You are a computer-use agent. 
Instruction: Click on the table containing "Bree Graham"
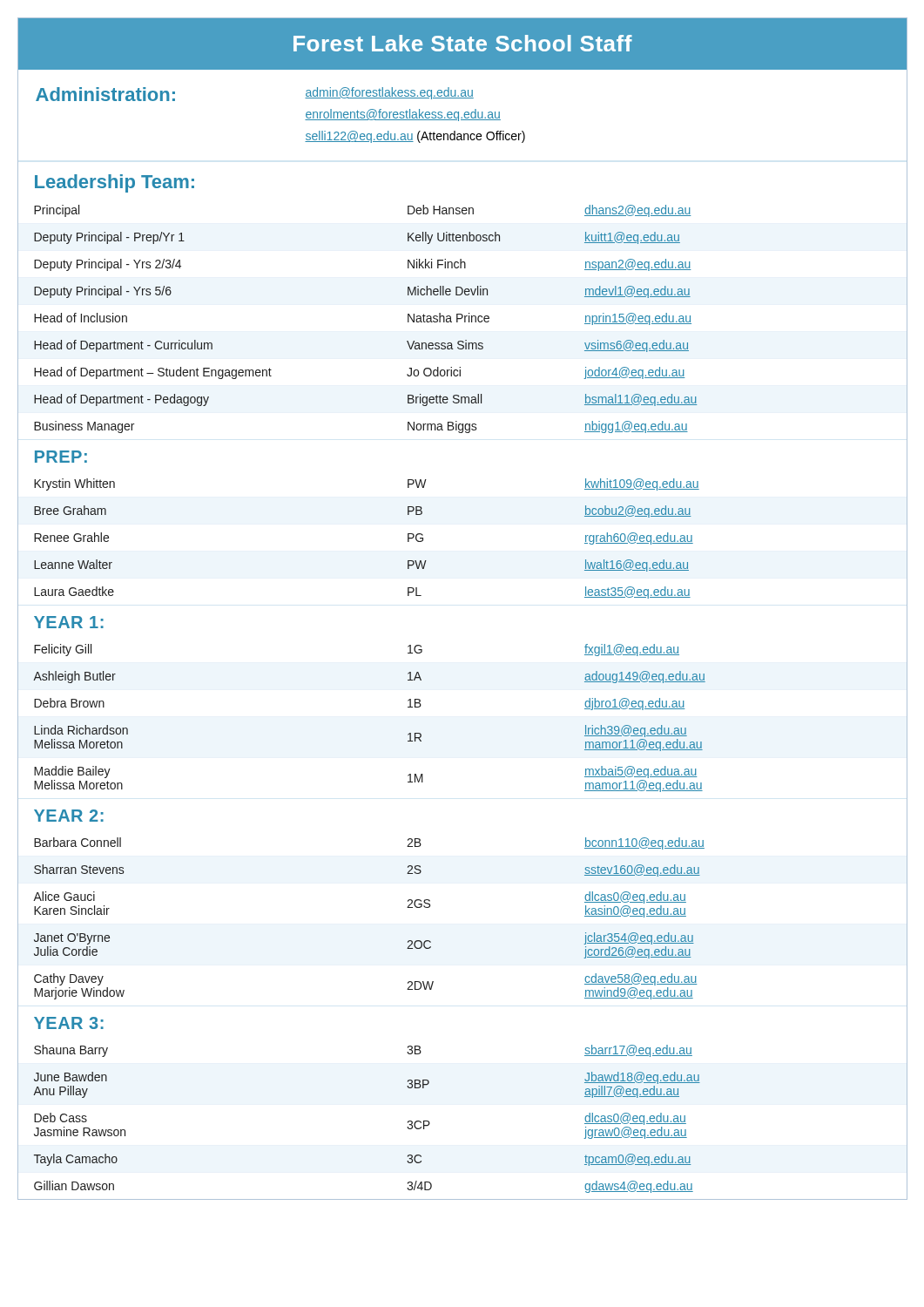tap(462, 537)
